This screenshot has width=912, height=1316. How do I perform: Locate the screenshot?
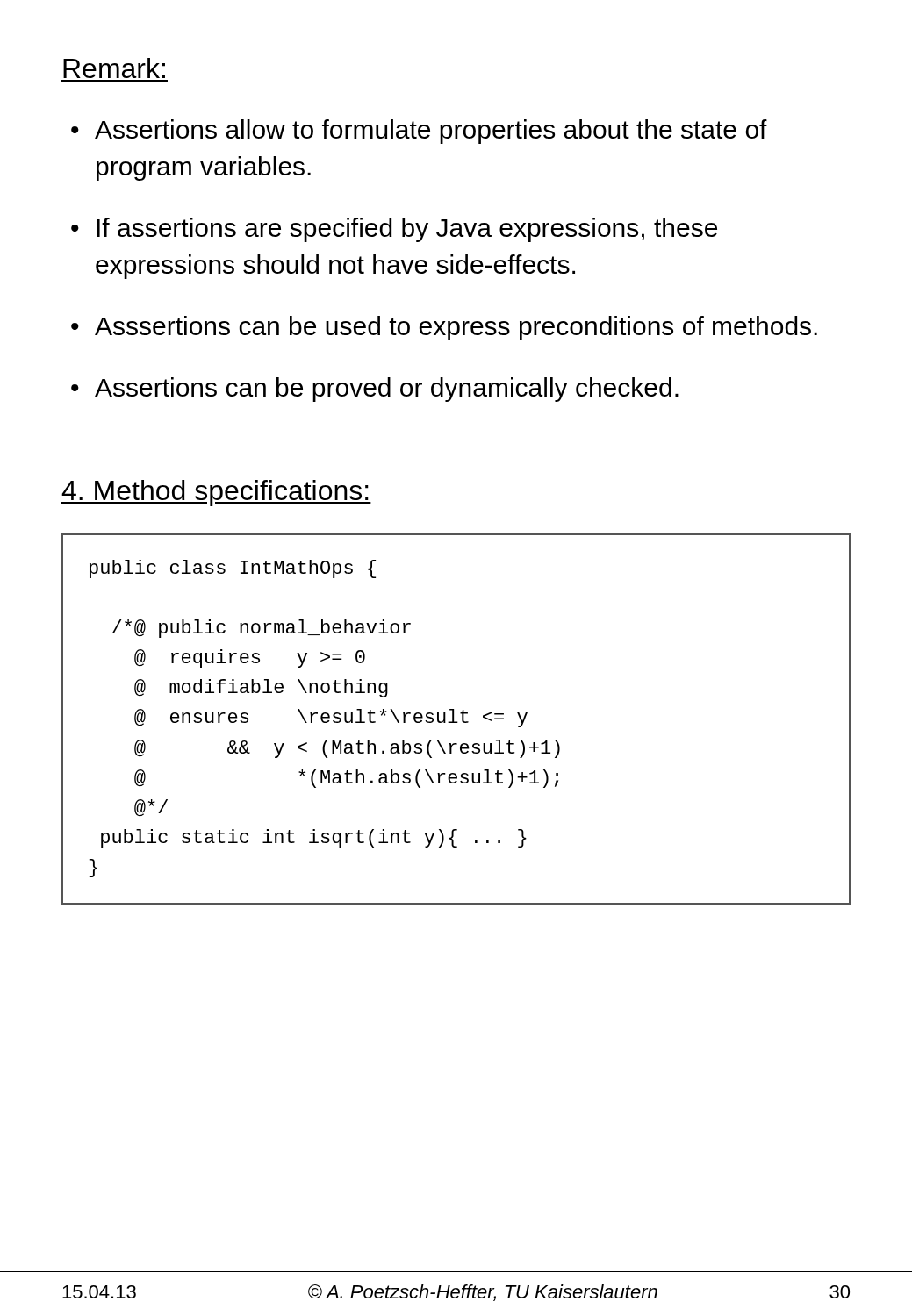click(x=456, y=719)
